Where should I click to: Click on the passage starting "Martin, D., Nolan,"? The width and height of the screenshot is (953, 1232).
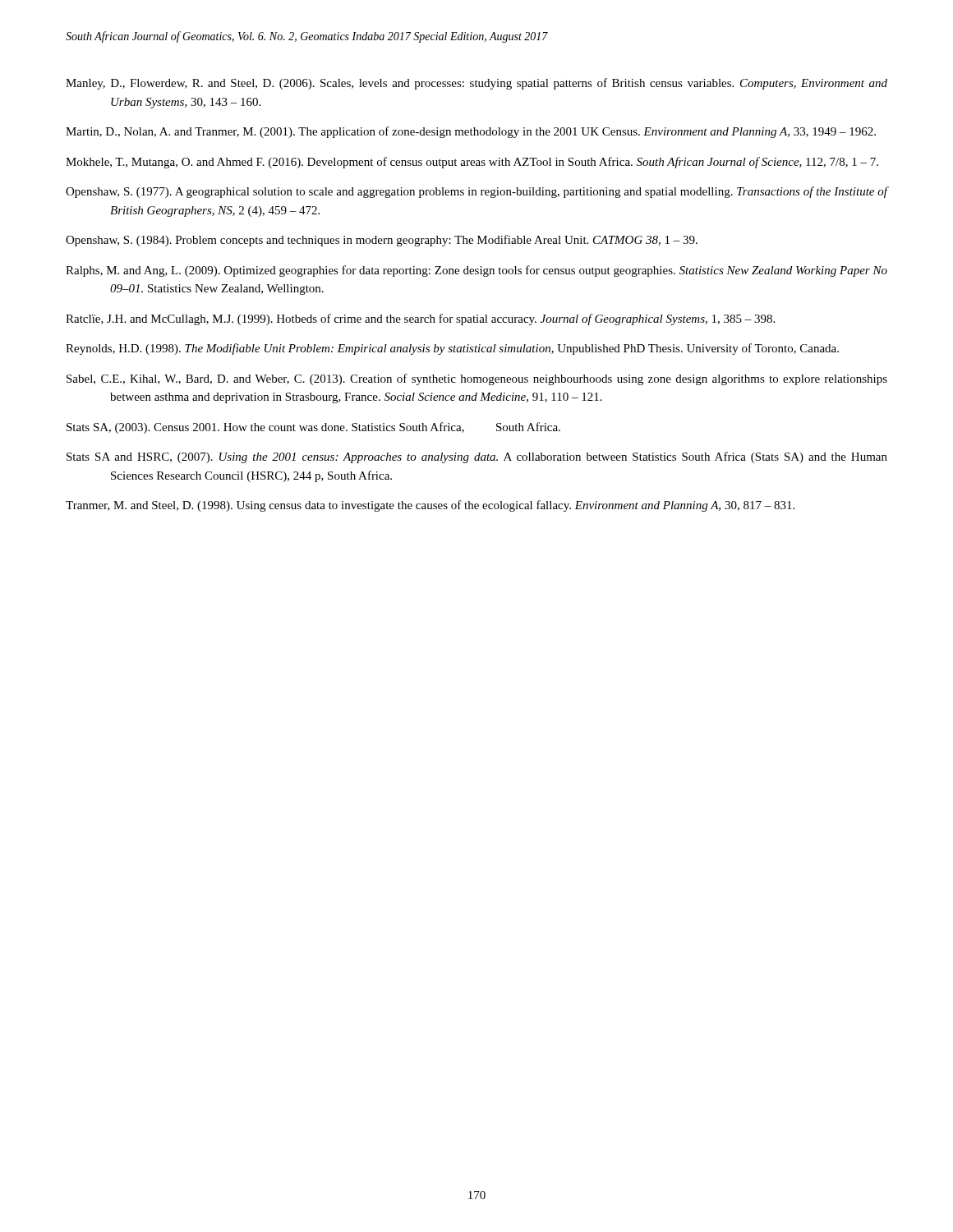476,132
